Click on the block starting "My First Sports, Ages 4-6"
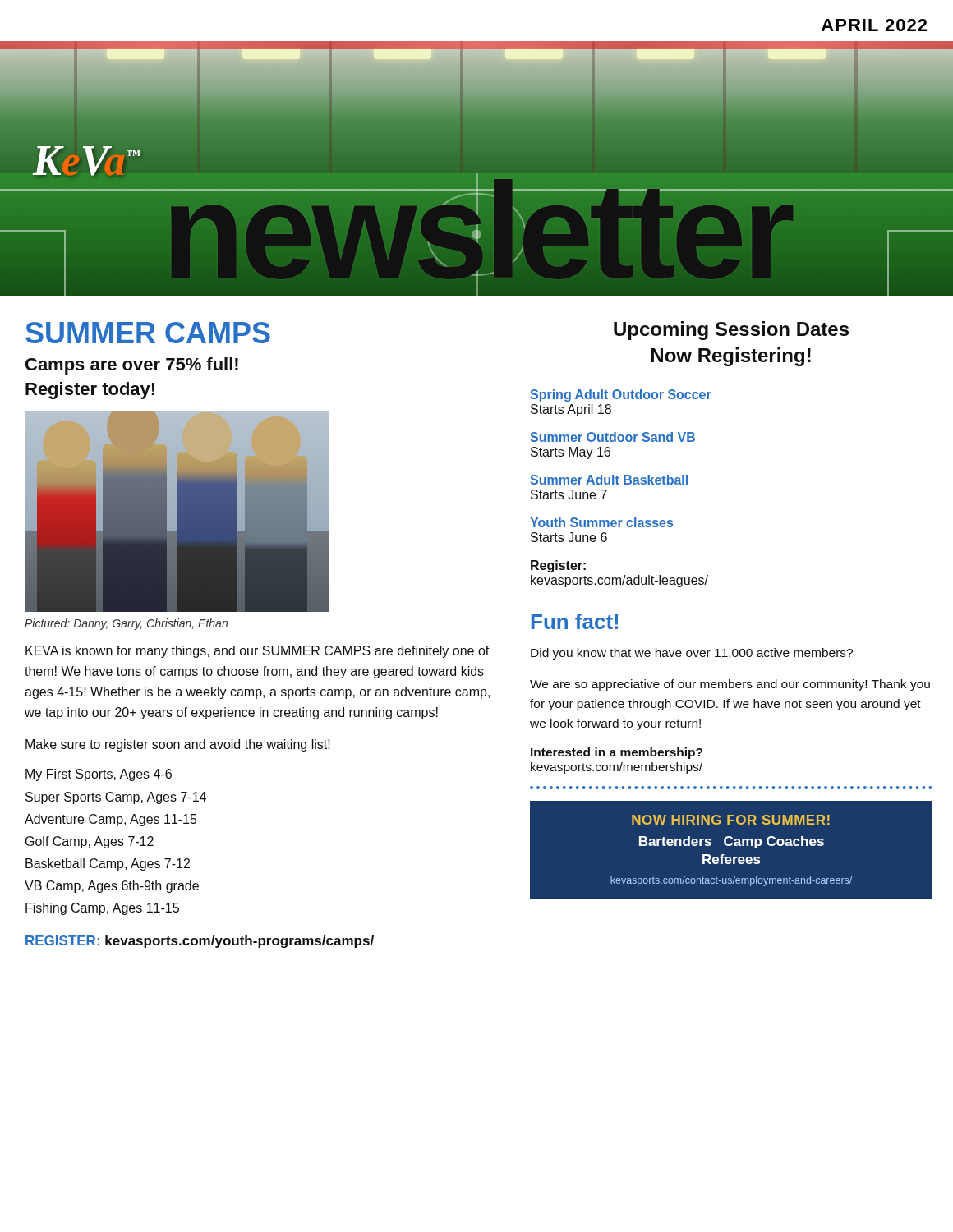 tap(98, 774)
